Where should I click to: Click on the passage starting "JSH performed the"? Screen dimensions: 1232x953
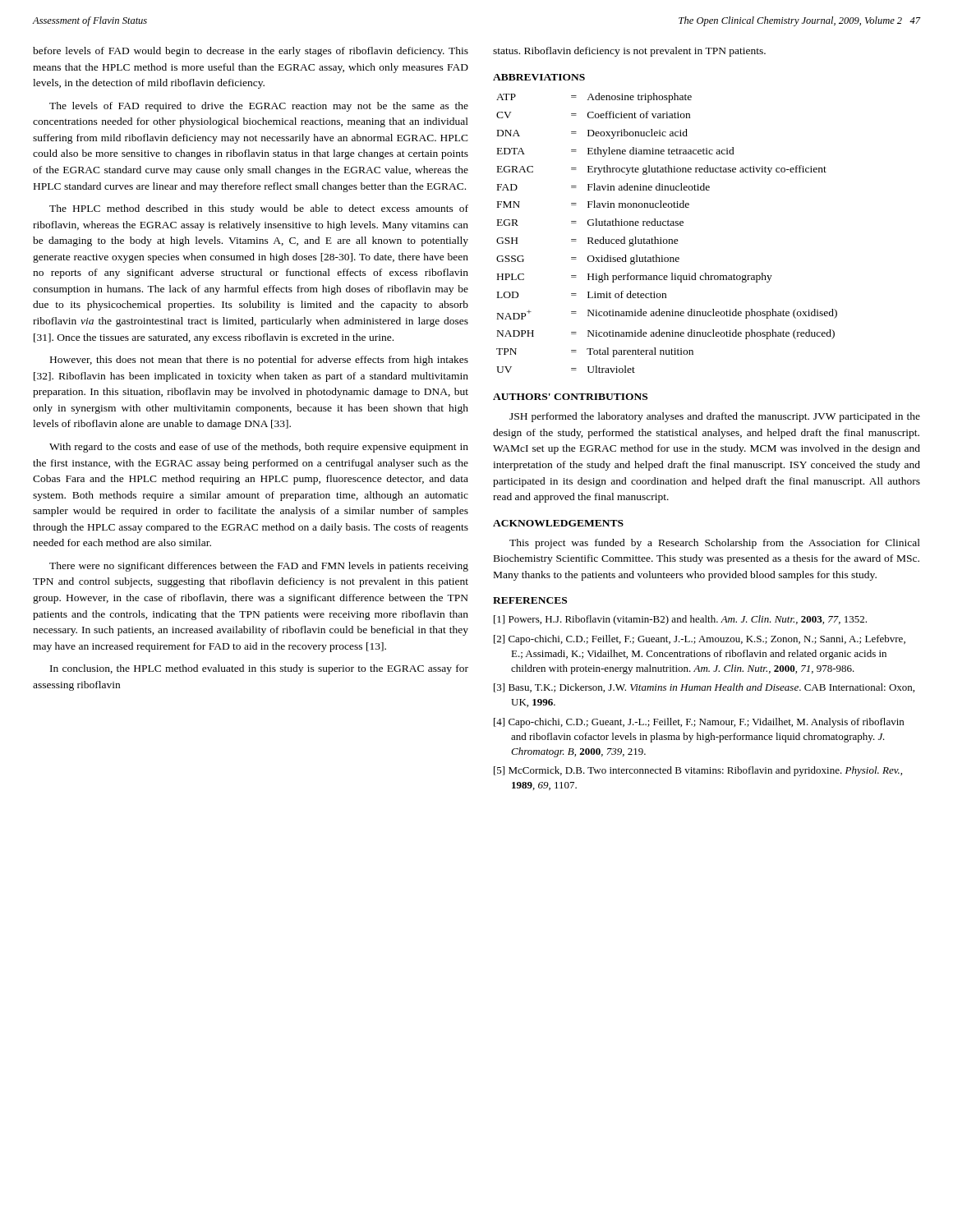(707, 457)
